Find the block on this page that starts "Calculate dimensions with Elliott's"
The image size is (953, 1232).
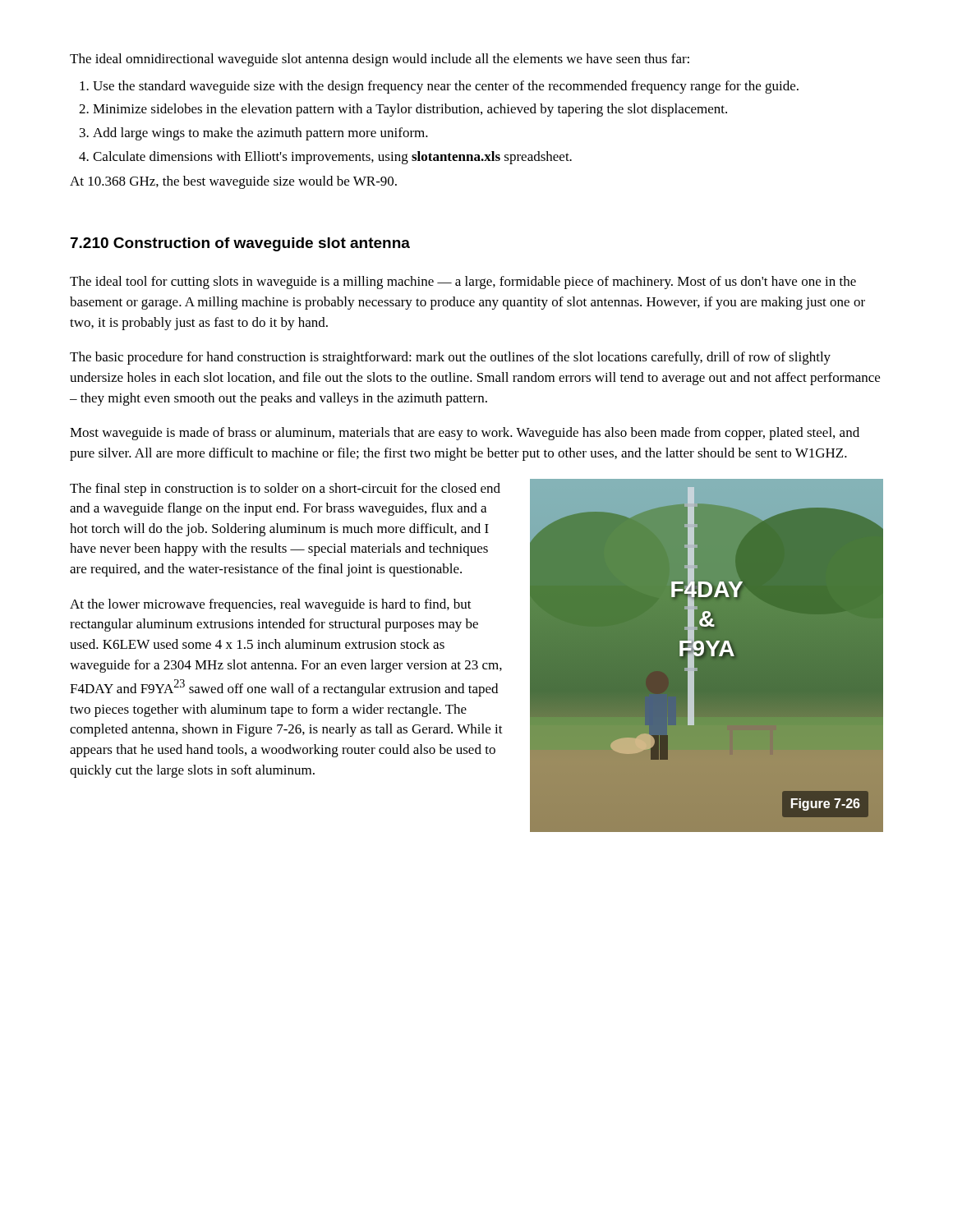[x=488, y=157]
